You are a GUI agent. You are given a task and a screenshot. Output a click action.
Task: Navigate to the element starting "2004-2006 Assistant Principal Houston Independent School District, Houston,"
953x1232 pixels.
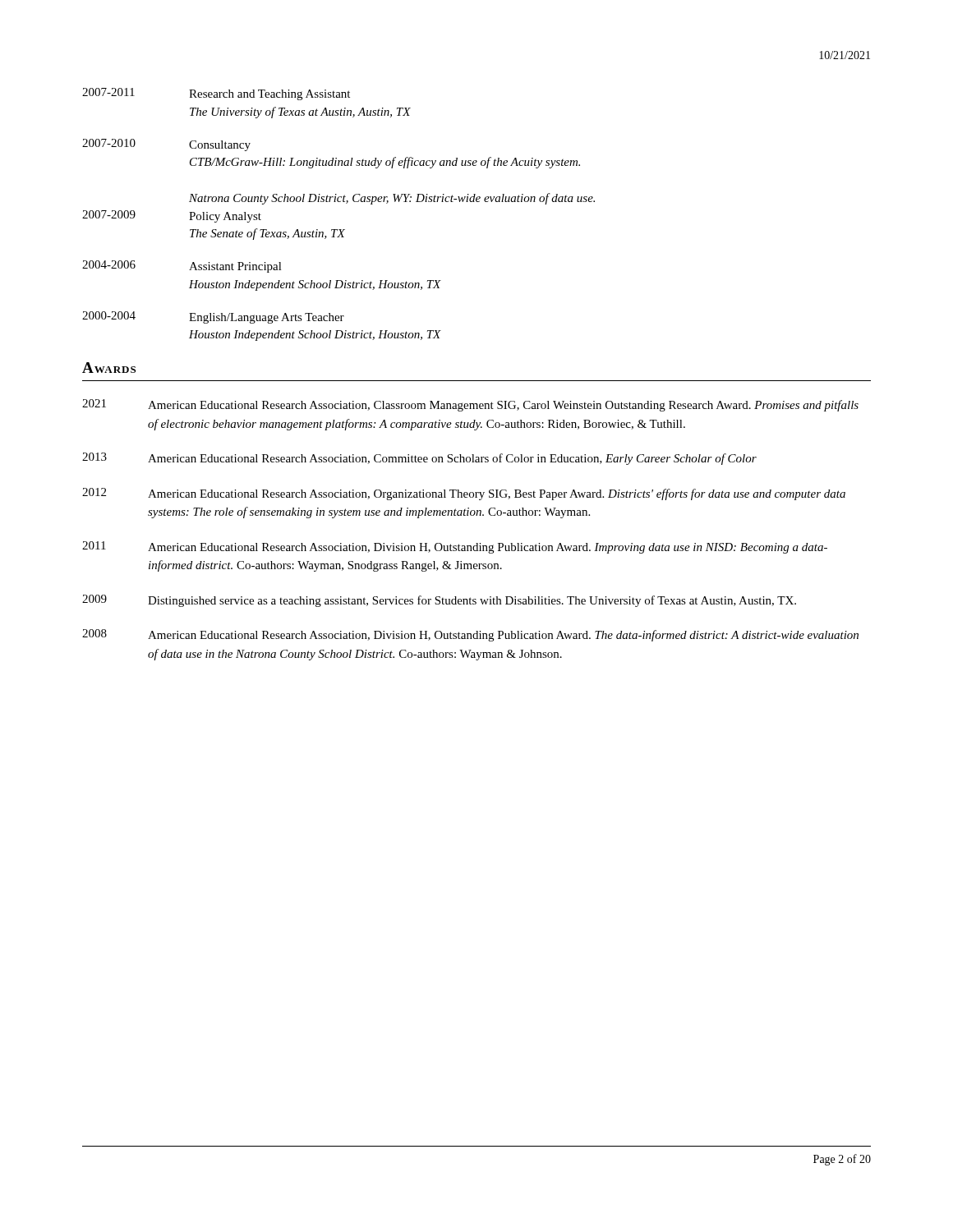[109, 266]
